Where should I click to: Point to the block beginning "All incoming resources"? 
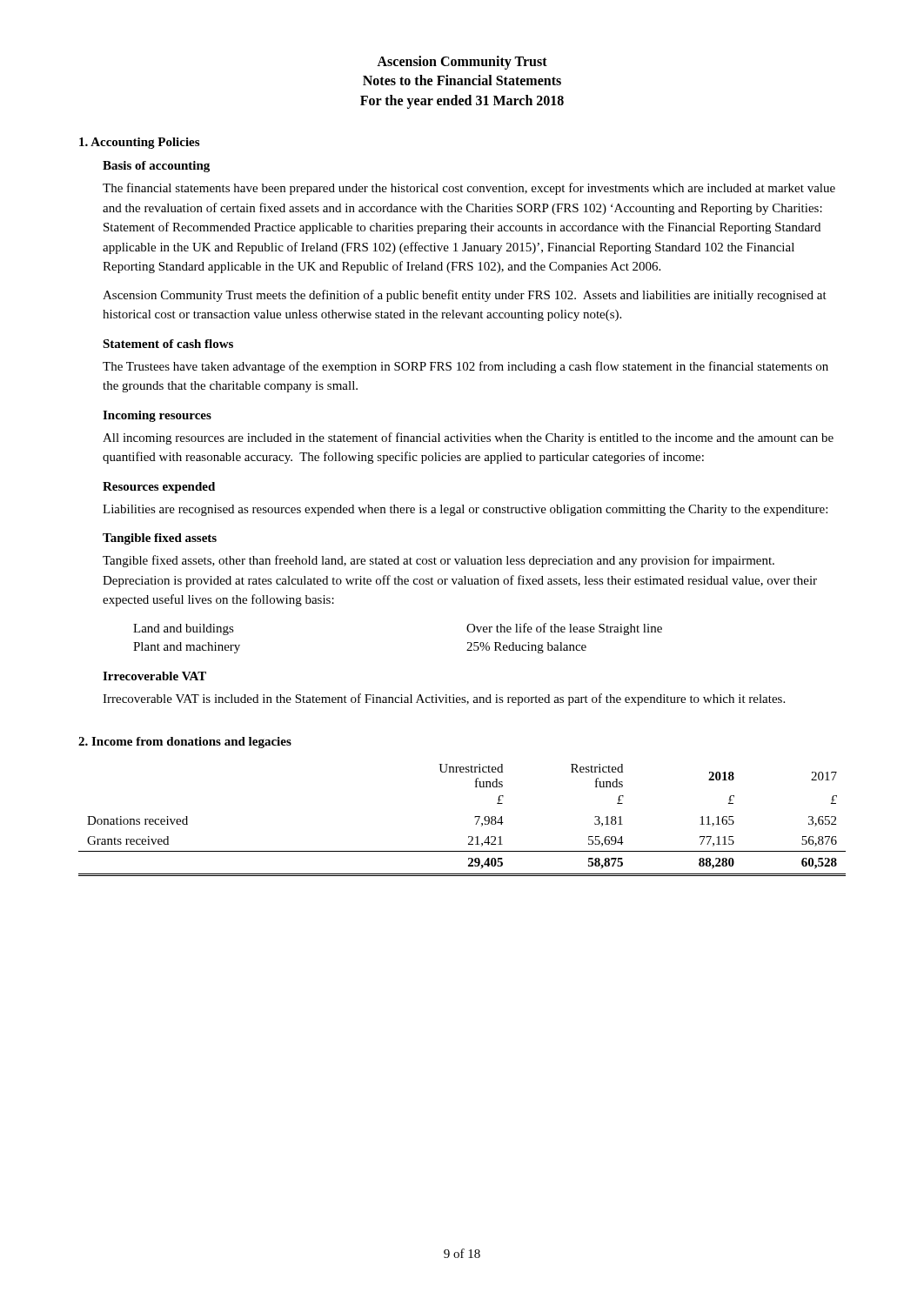(x=468, y=447)
